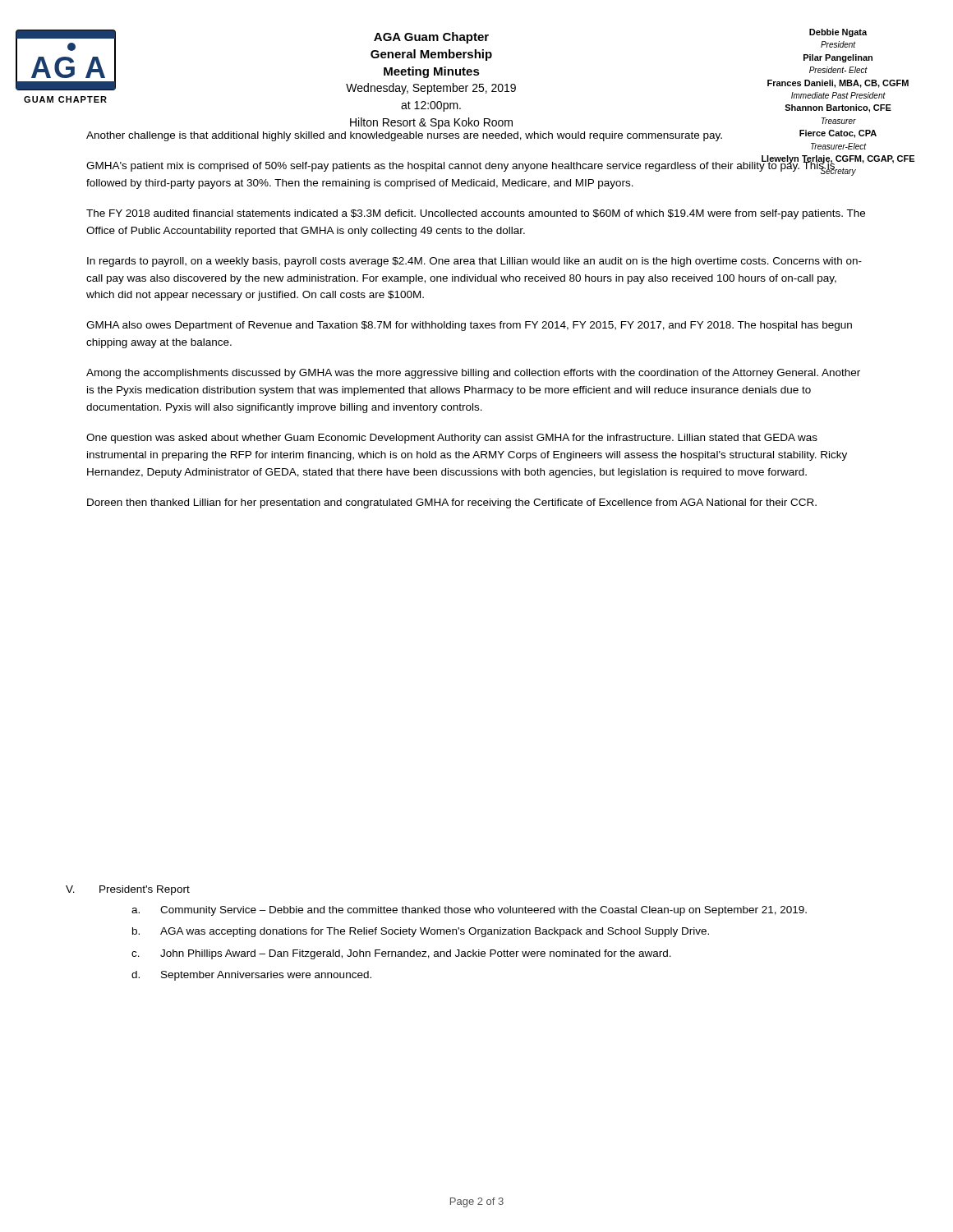This screenshot has width=953, height=1232.
Task: Navigate to the region starting "Another challenge is that additional highly"
Action: (476, 136)
